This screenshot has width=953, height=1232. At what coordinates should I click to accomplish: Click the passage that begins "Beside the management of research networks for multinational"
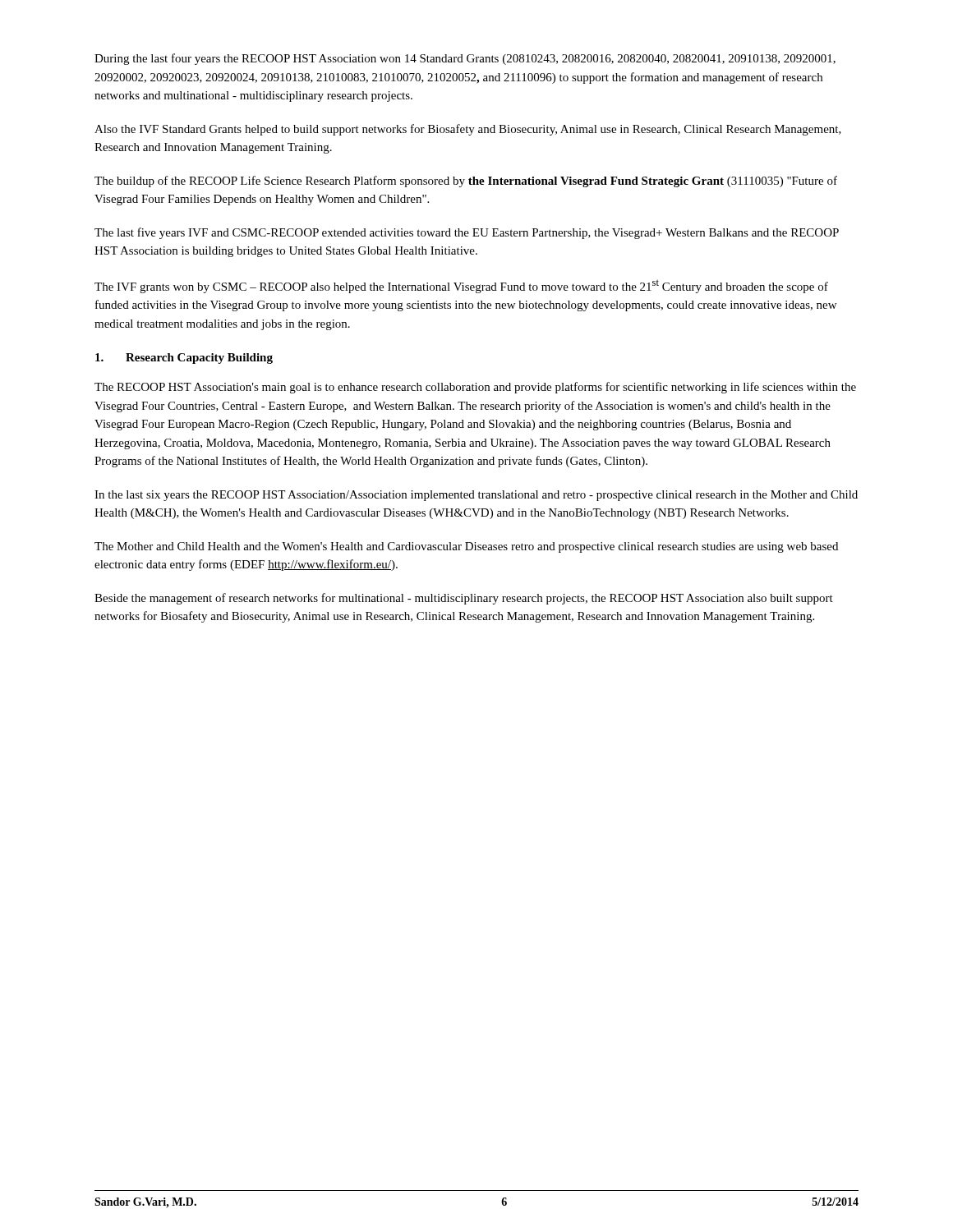(464, 607)
